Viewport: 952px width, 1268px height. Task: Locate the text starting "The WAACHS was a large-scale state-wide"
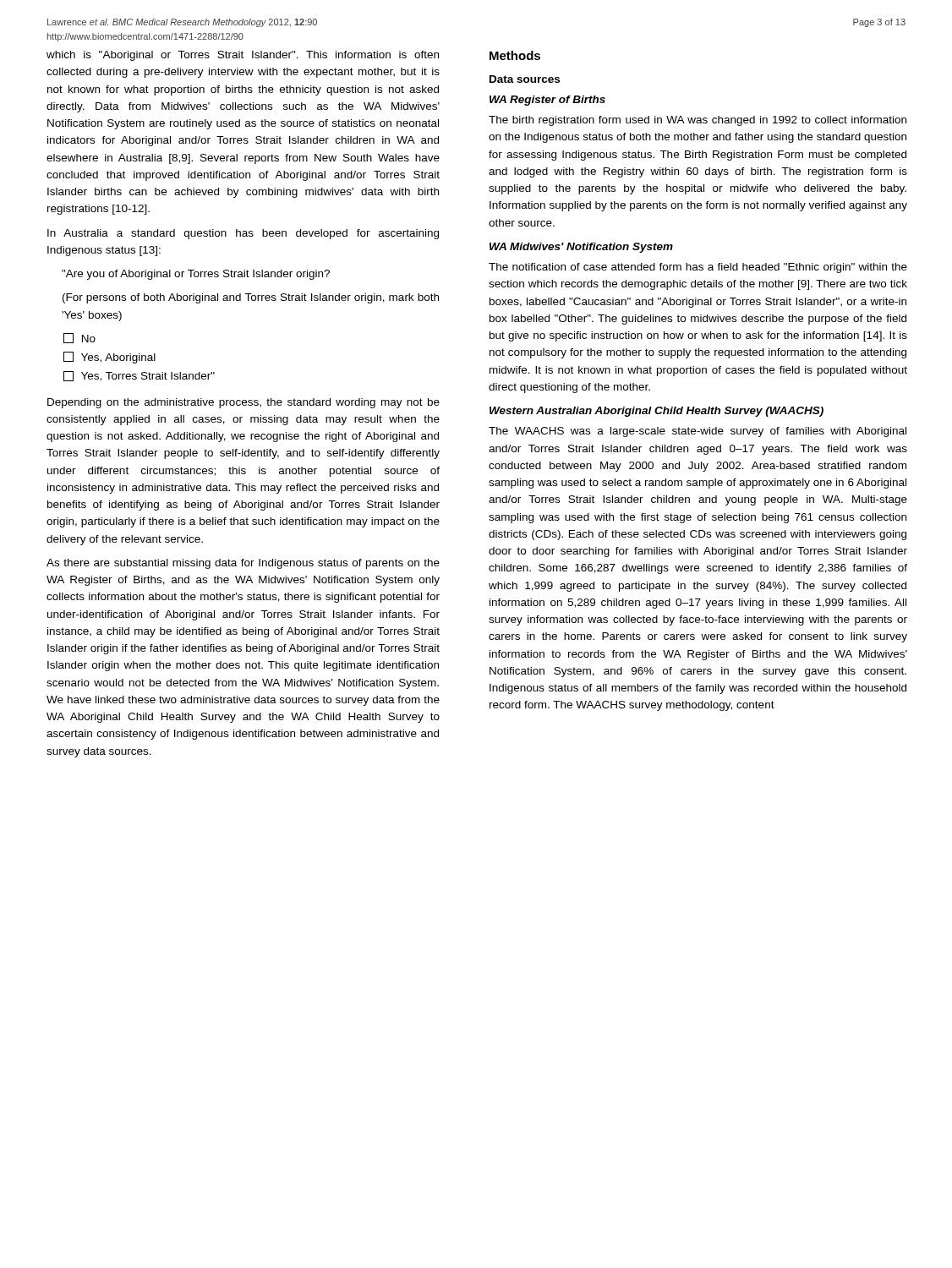698,568
